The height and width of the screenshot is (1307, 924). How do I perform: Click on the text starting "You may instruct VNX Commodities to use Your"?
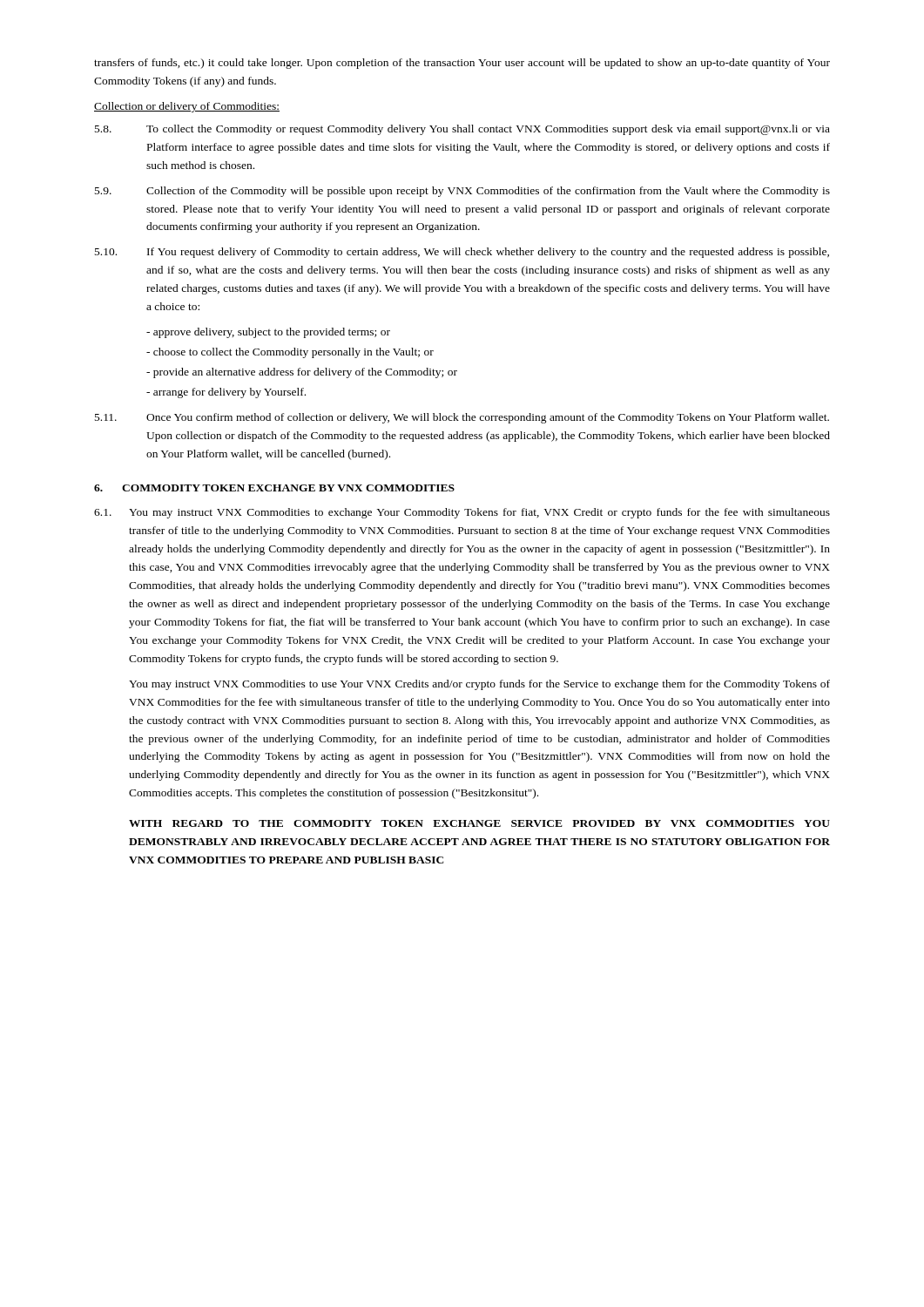(479, 738)
